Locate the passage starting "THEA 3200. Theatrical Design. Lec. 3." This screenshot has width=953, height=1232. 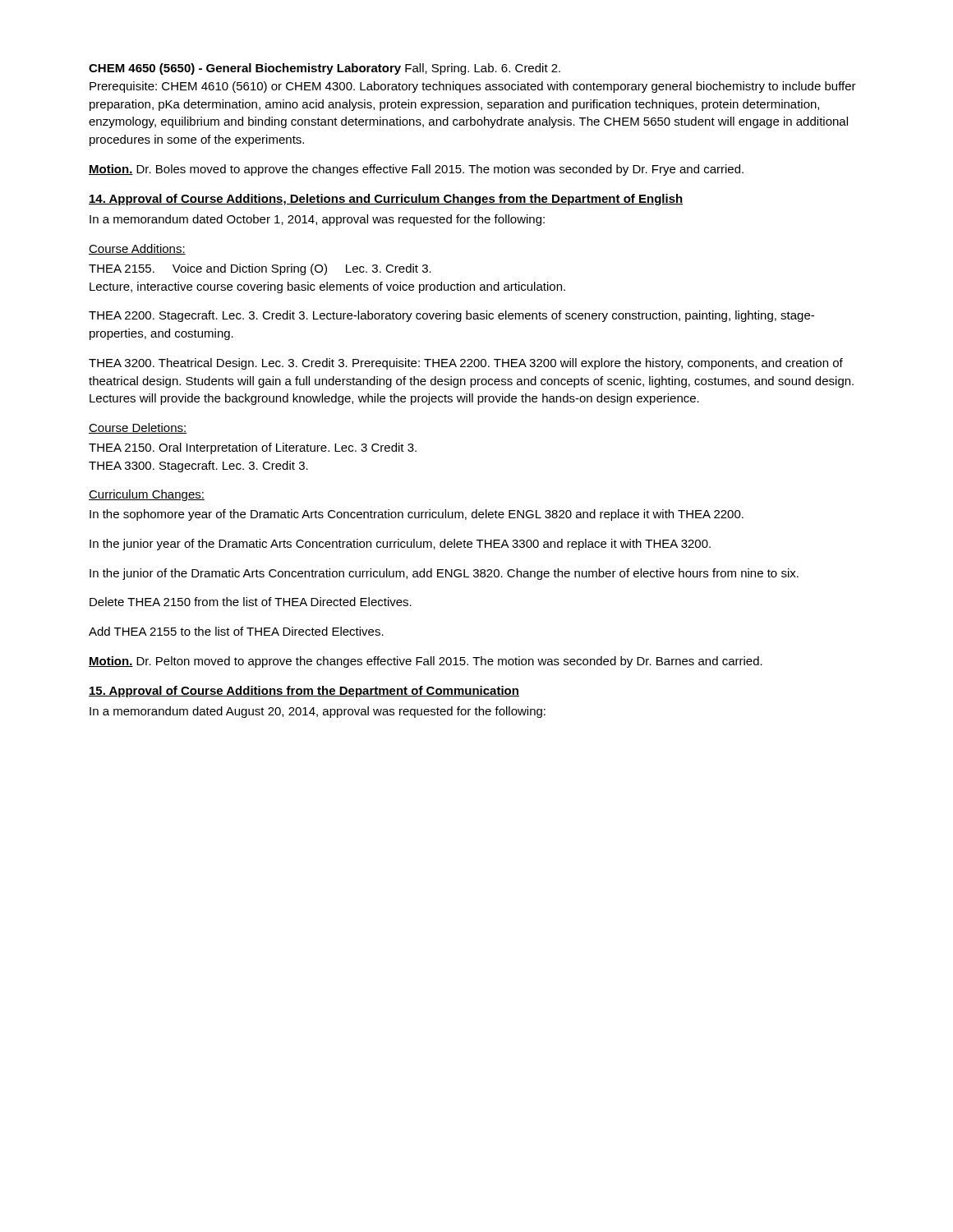click(476, 381)
